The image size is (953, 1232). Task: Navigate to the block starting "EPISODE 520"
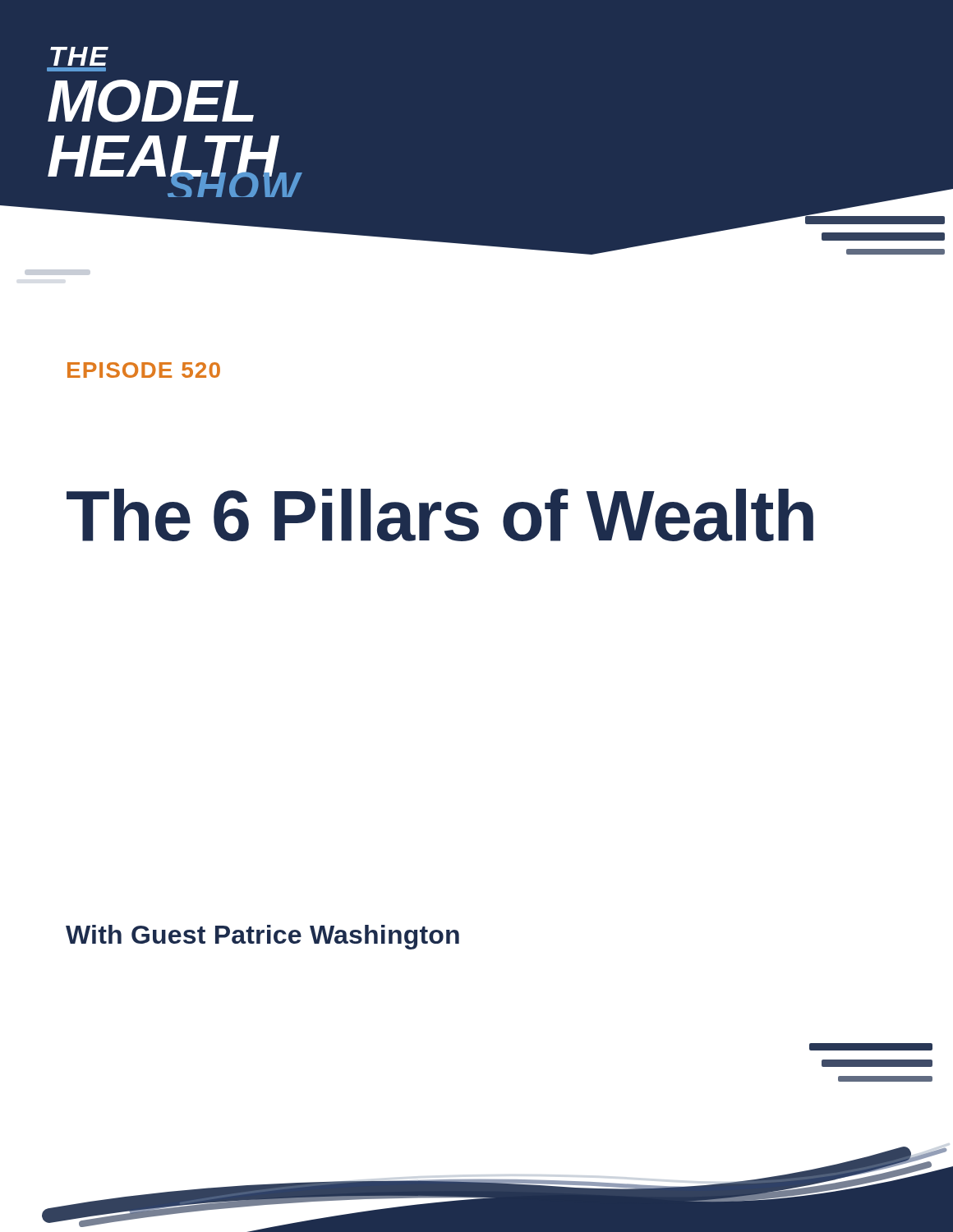click(x=144, y=370)
